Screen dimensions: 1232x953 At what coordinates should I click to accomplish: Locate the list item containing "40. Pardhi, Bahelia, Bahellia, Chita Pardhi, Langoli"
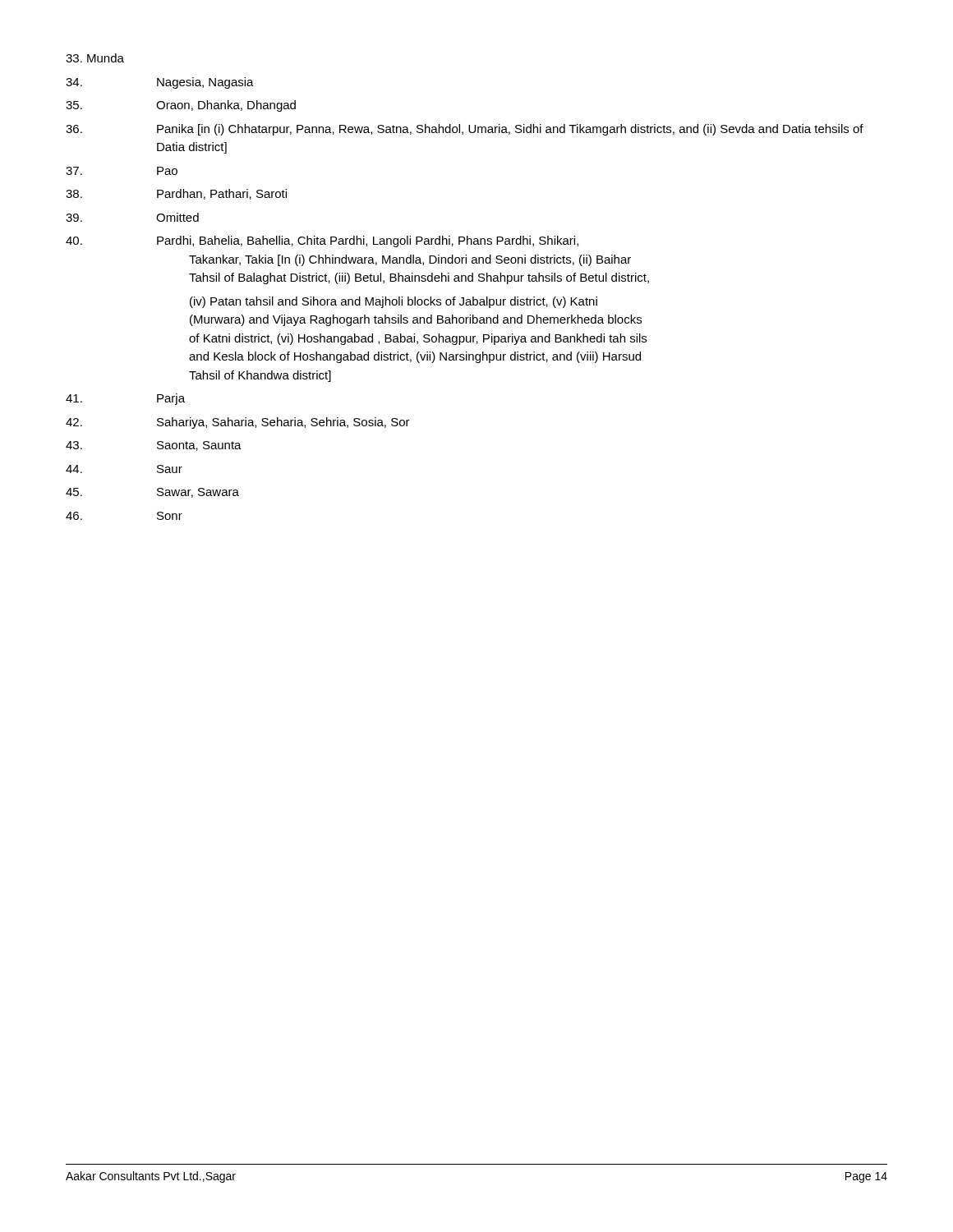point(476,308)
